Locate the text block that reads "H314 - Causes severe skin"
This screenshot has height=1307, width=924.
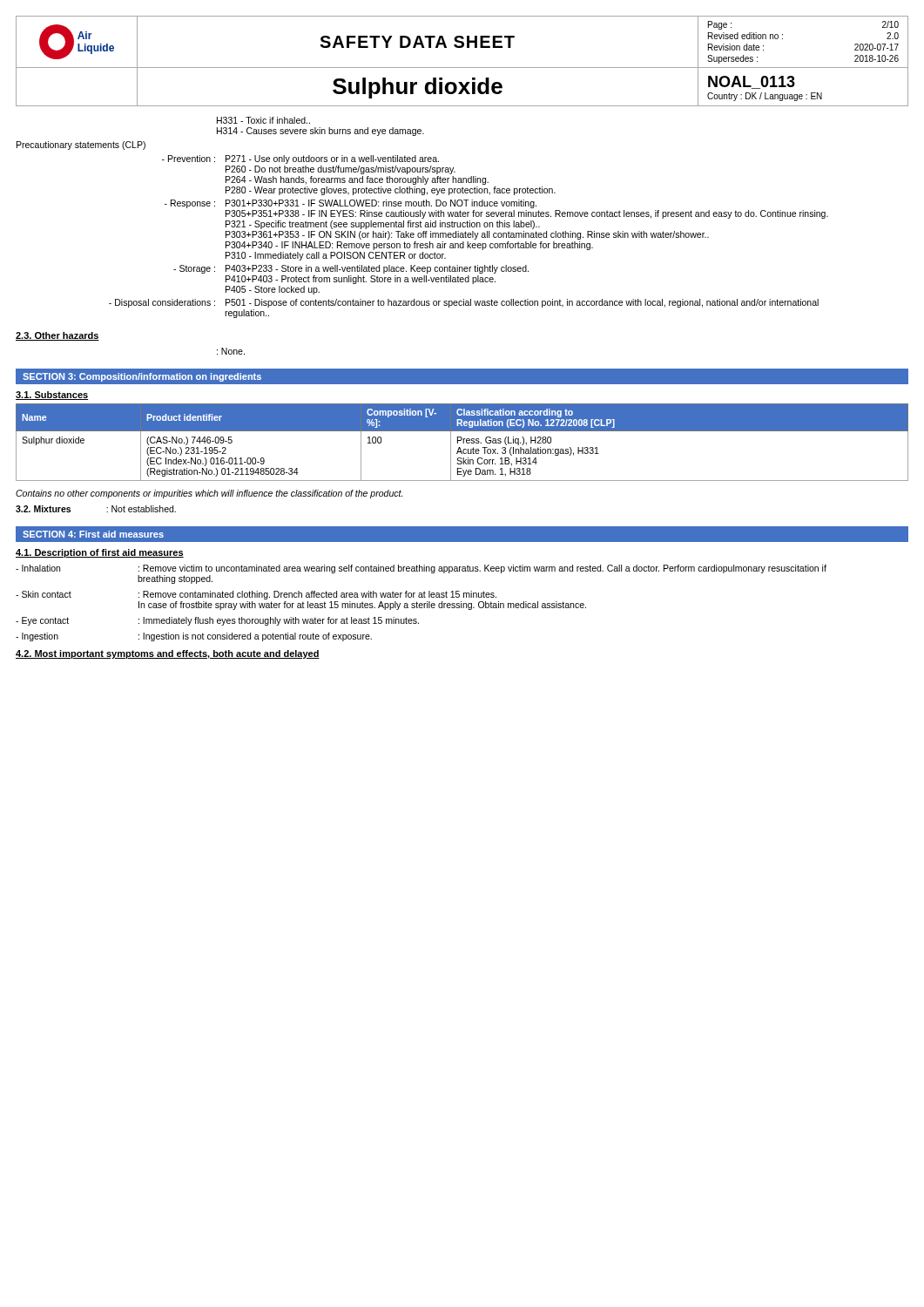pos(320,131)
